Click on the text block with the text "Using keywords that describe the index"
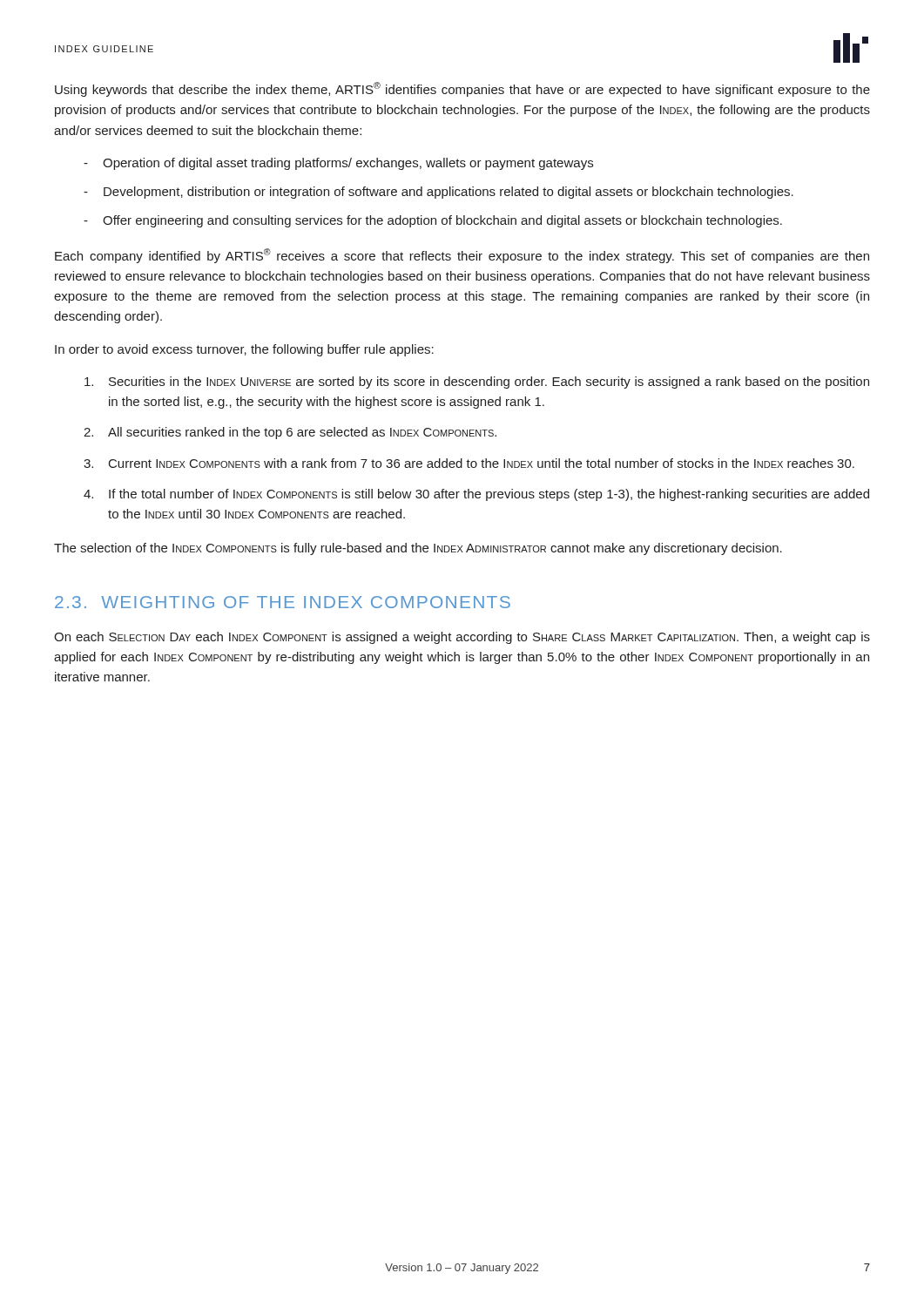 pyautogui.click(x=462, y=109)
